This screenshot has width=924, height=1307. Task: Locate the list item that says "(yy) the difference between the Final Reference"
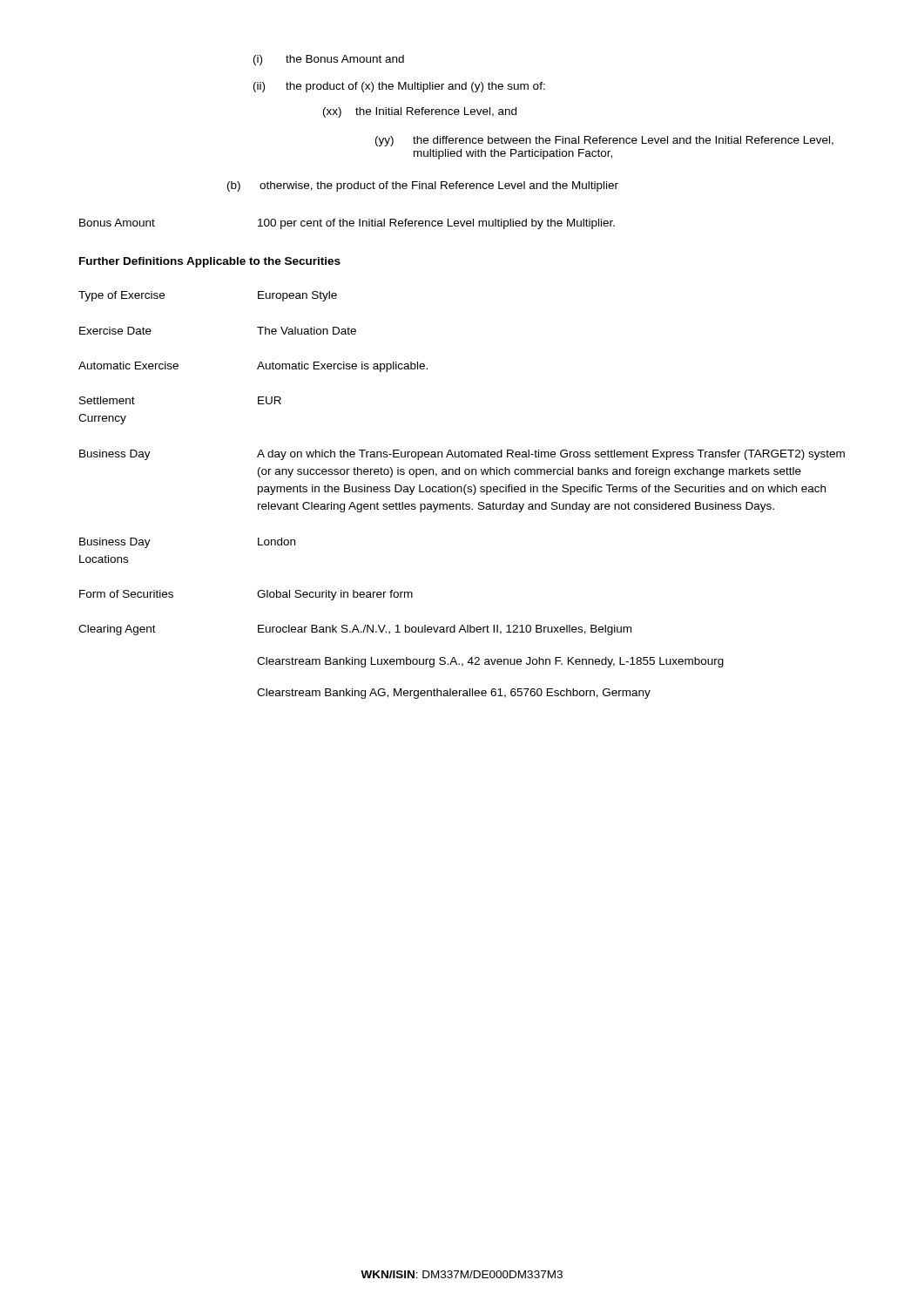click(614, 146)
